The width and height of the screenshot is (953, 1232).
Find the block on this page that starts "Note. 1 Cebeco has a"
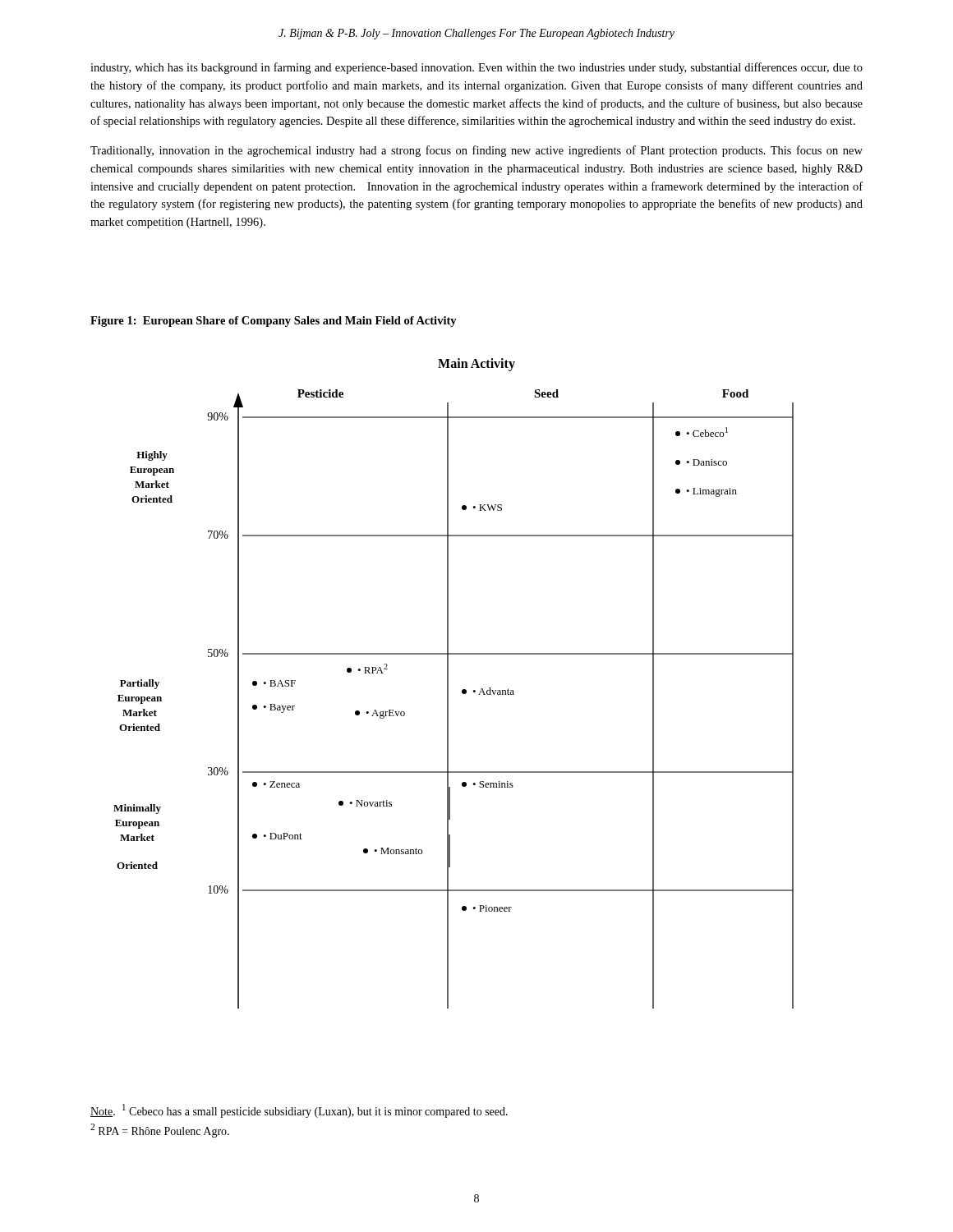click(x=299, y=1120)
